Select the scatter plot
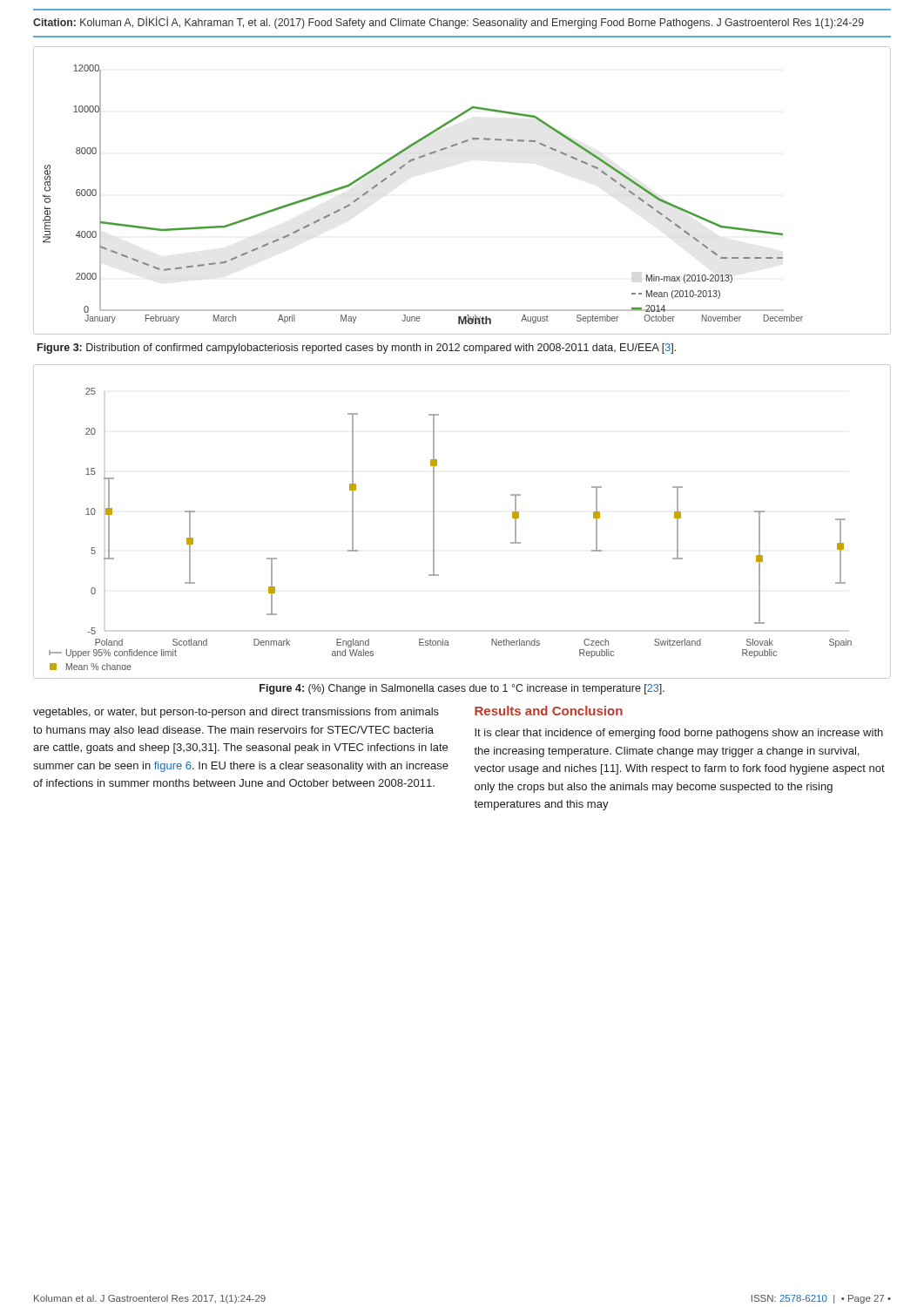Viewport: 924px width, 1307px height. coord(462,522)
